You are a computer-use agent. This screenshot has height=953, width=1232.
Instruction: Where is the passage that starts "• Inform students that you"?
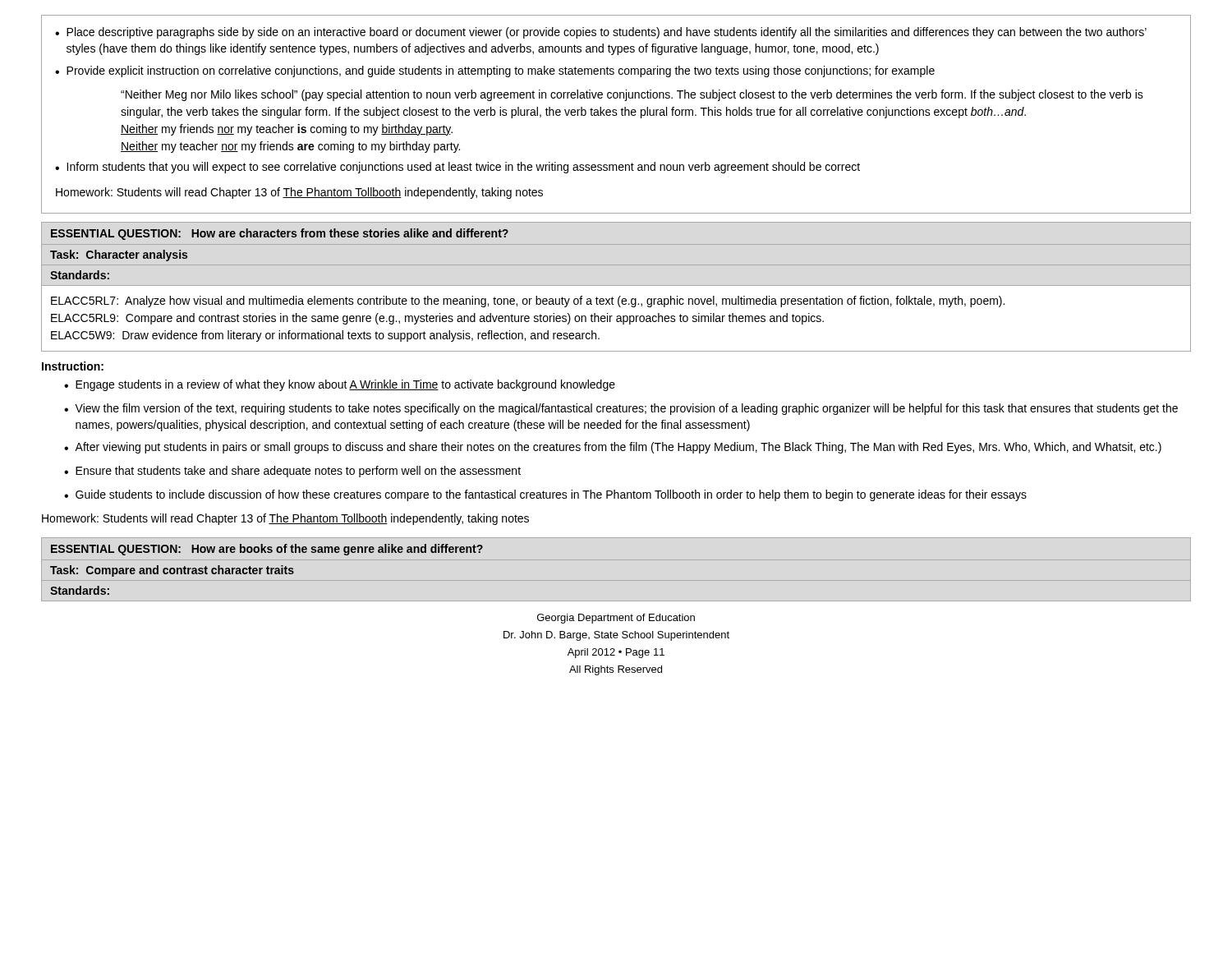tap(458, 168)
